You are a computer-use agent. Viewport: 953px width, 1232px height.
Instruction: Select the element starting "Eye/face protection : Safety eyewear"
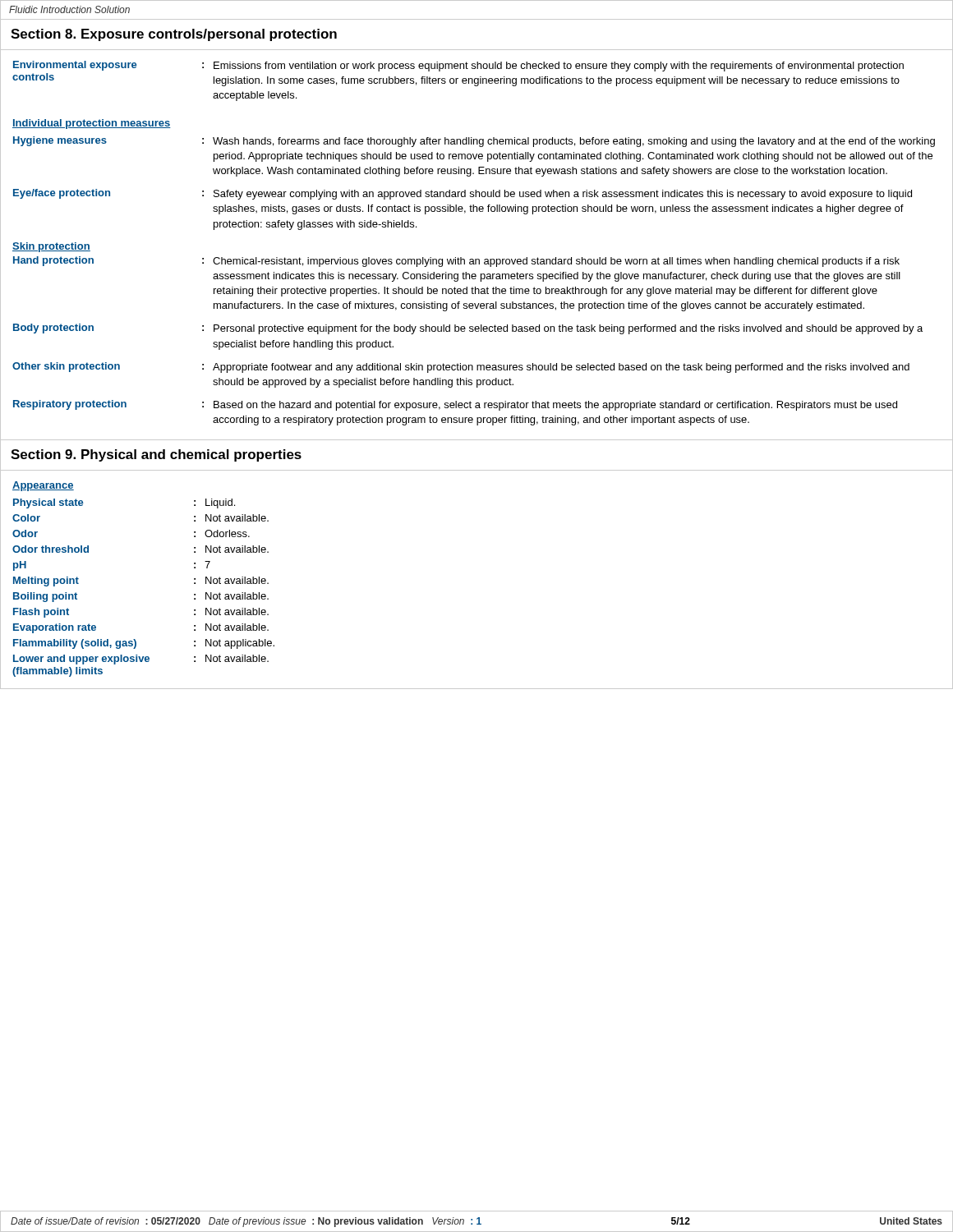pyautogui.click(x=476, y=209)
